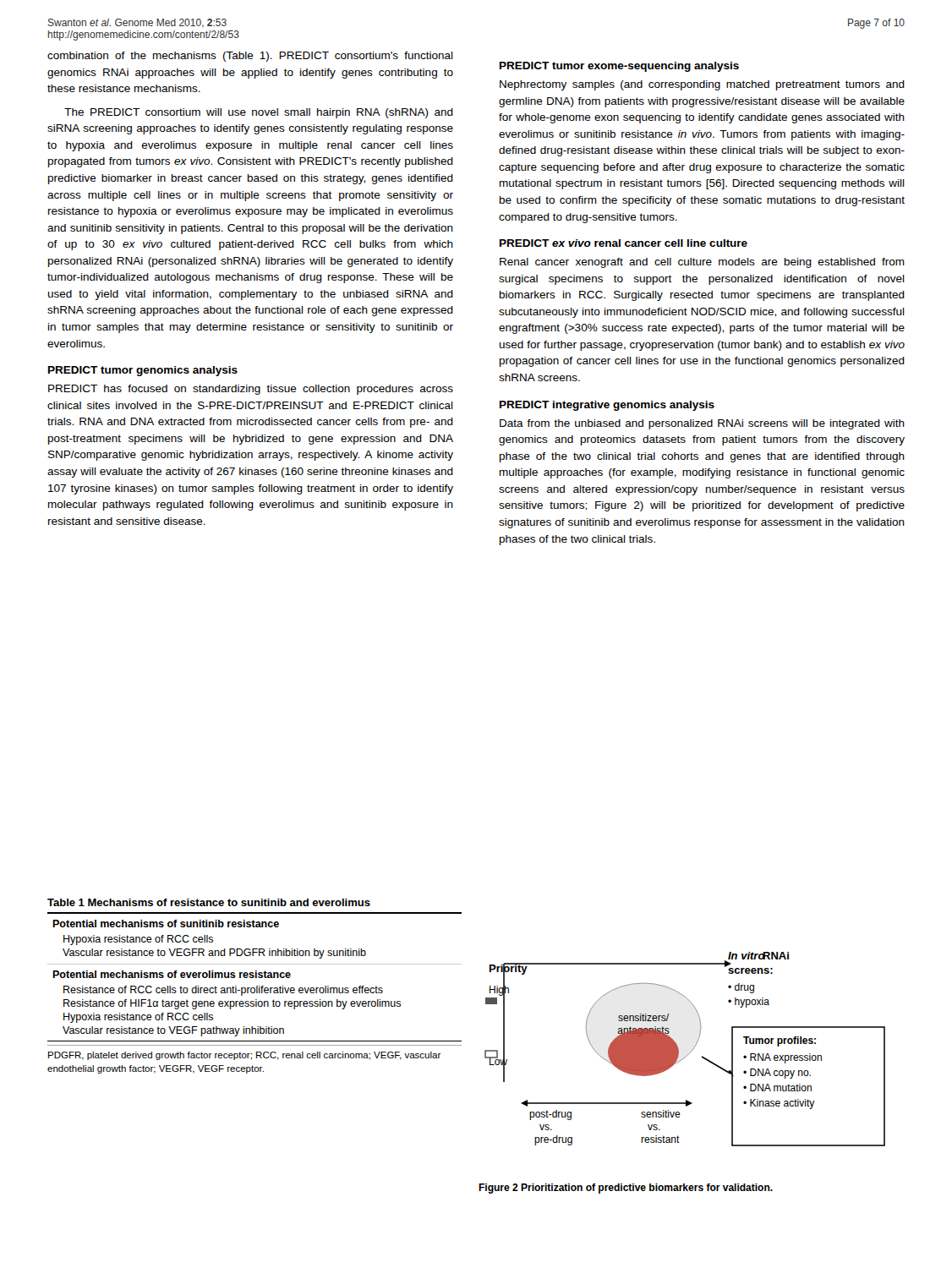The height and width of the screenshot is (1268, 952).
Task: Locate the flowchart
Action: point(686,1037)
